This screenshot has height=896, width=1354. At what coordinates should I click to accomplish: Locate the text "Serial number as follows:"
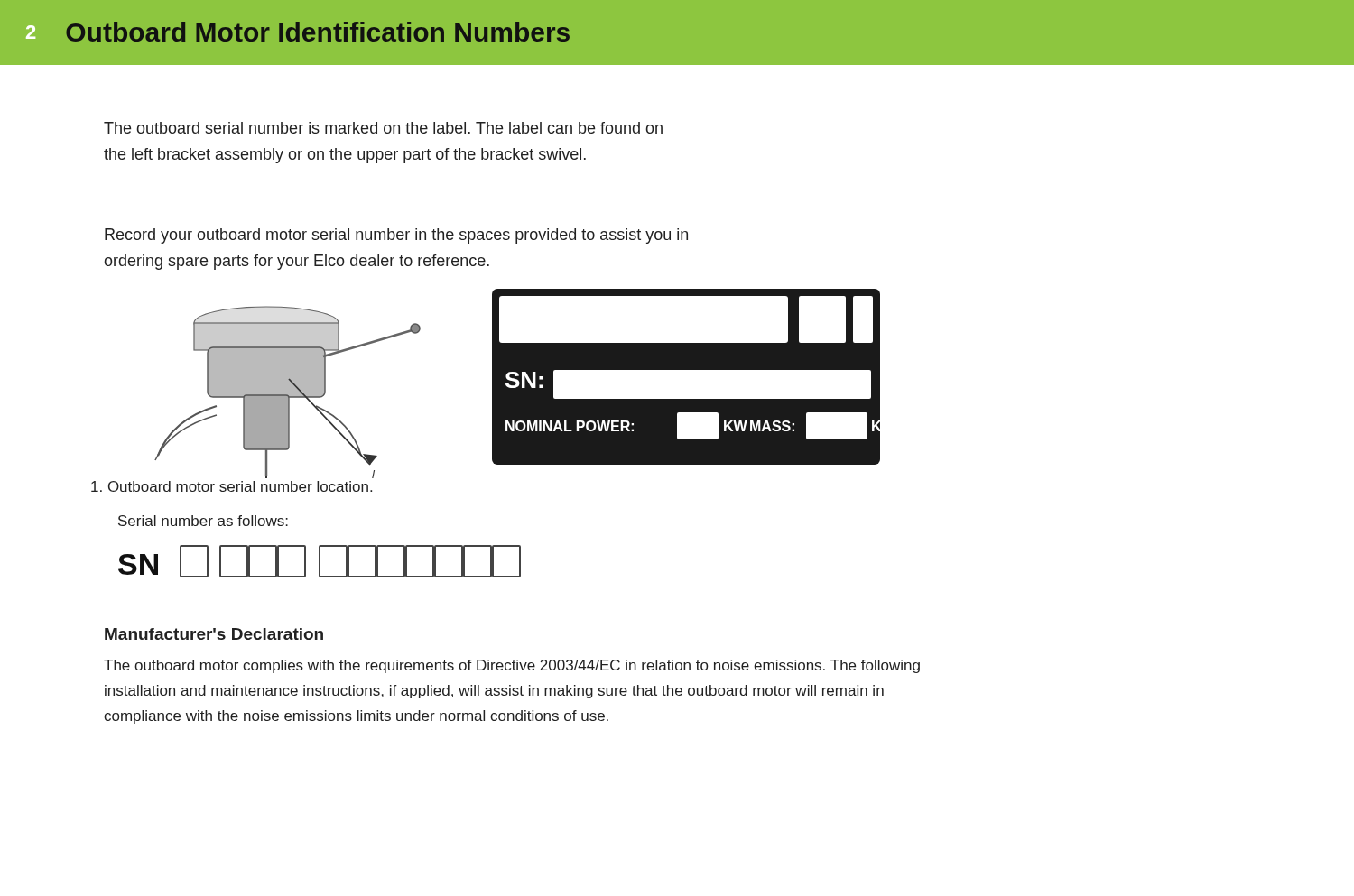[x=203, y=521]
